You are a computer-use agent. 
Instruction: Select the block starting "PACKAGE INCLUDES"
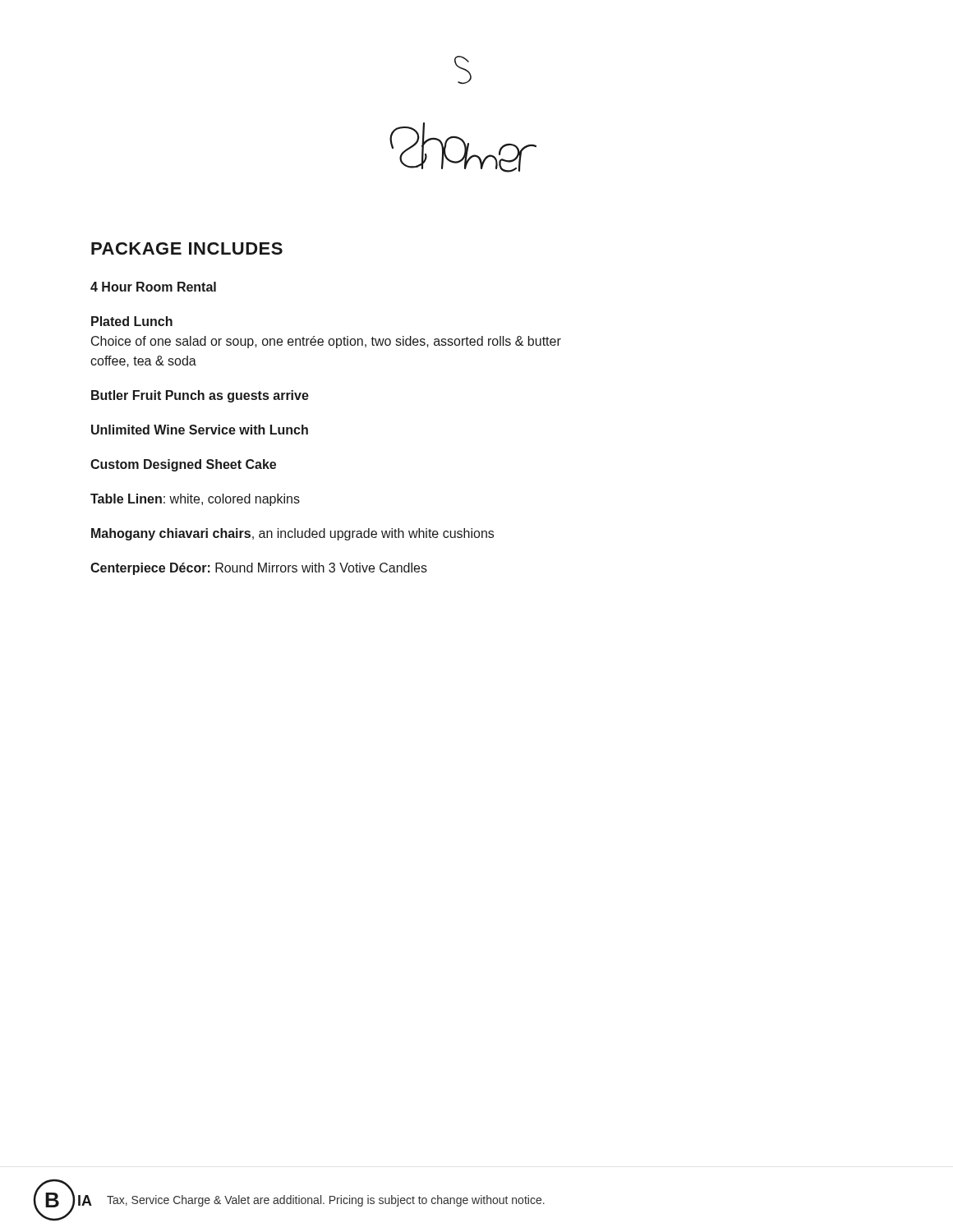point(187,248)
